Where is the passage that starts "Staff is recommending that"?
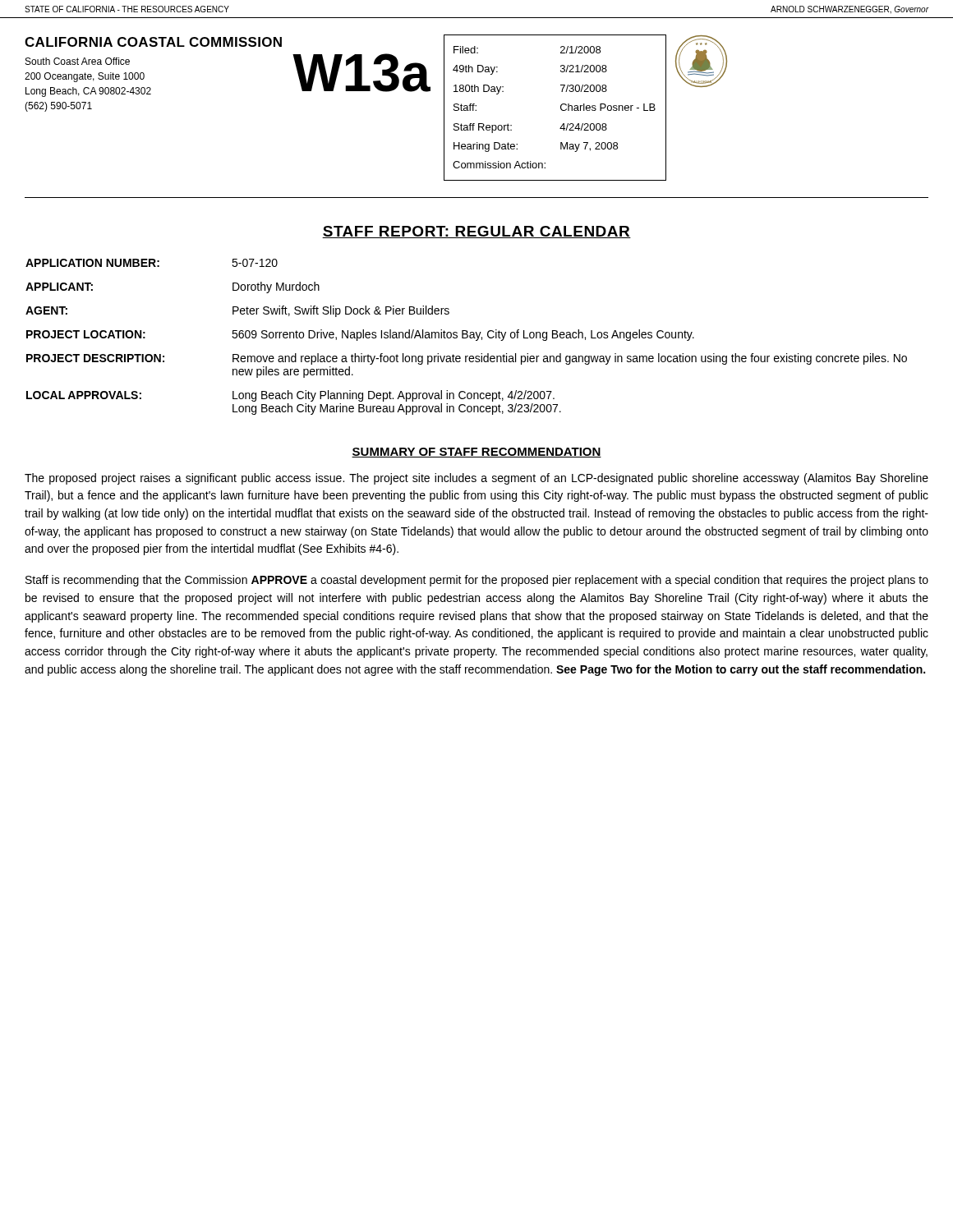Image resolution: width=953 pixels, height=1232 pixels. 476,625
